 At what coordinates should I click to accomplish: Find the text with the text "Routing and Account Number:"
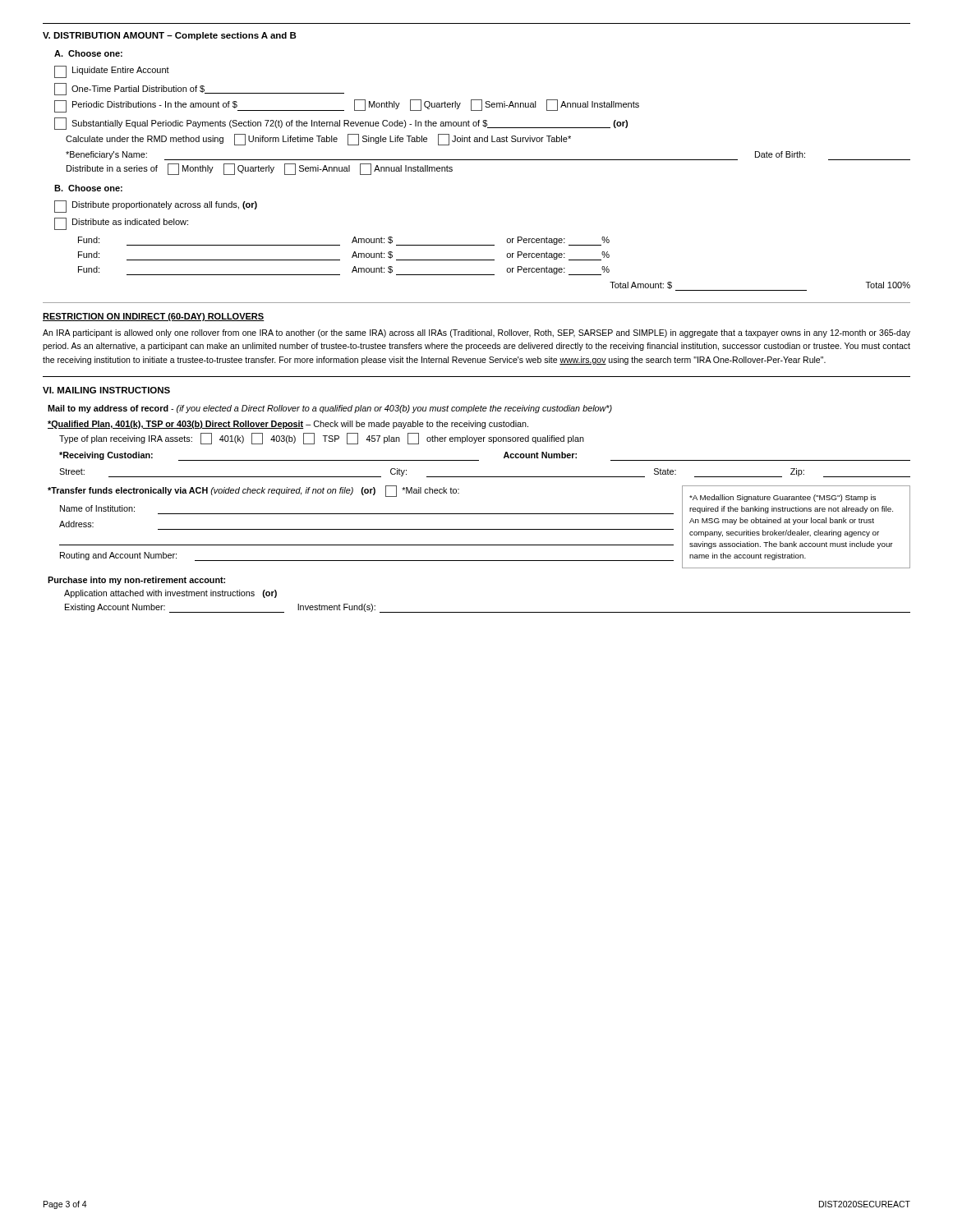coord(366,555)
